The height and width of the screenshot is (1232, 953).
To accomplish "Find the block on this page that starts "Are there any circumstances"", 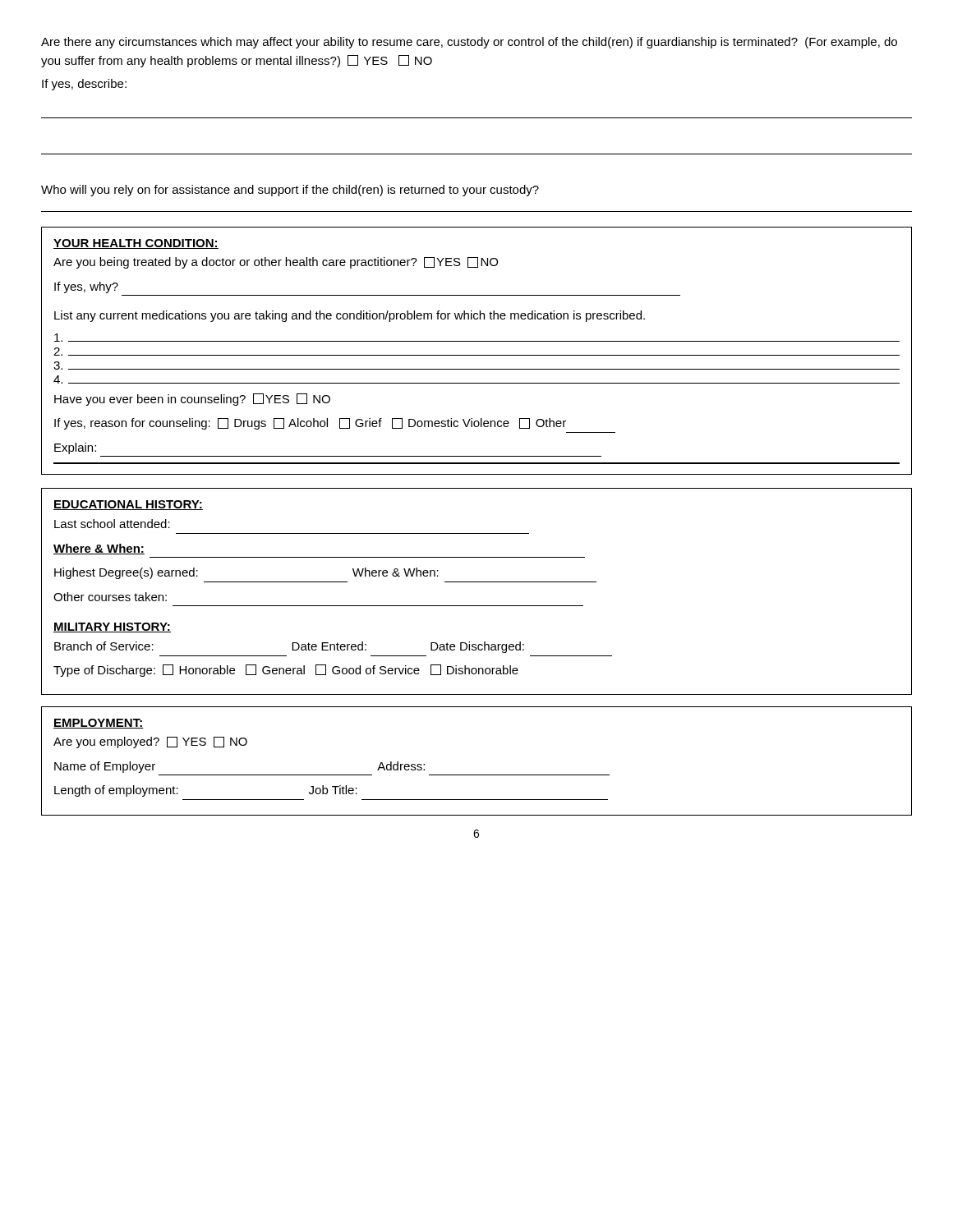I will click(x=469, y=51).
